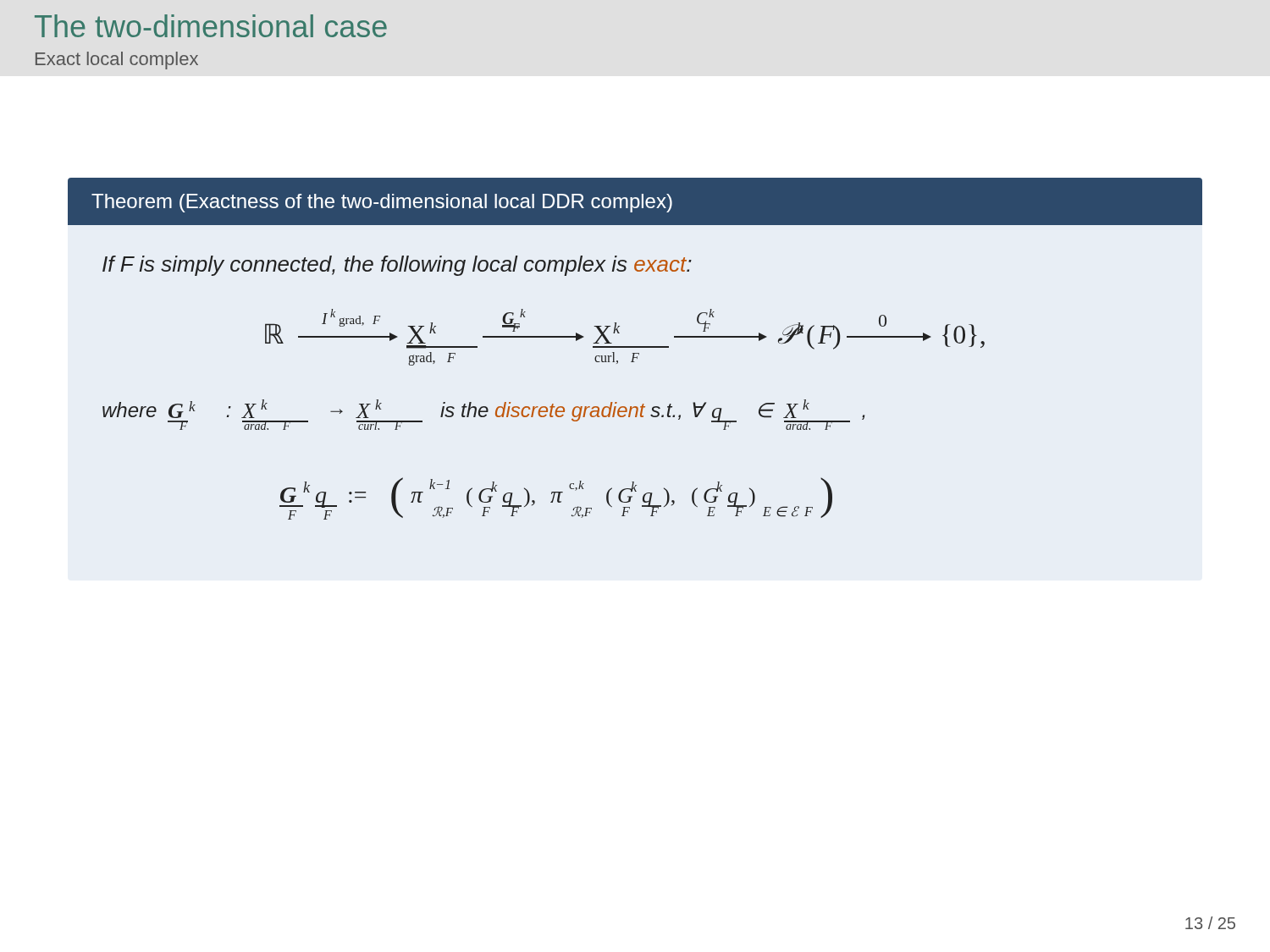1270x952 pixels.
Task: Locate the text block with the text "If F is simply connected, the following local"
Action: pyautogui.click(x=397, y=264)
